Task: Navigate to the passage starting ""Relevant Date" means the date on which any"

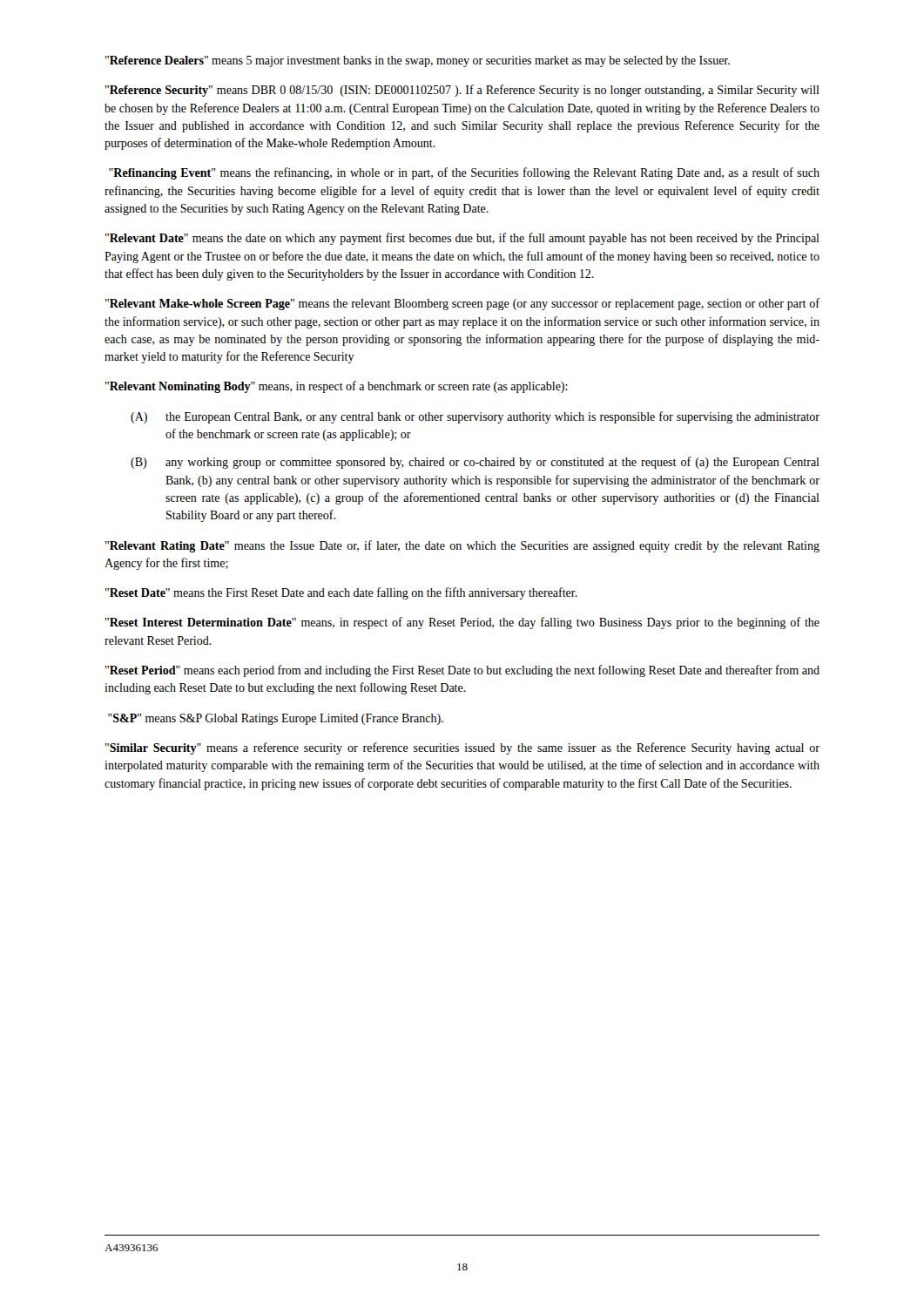Action: pos(462,256)
